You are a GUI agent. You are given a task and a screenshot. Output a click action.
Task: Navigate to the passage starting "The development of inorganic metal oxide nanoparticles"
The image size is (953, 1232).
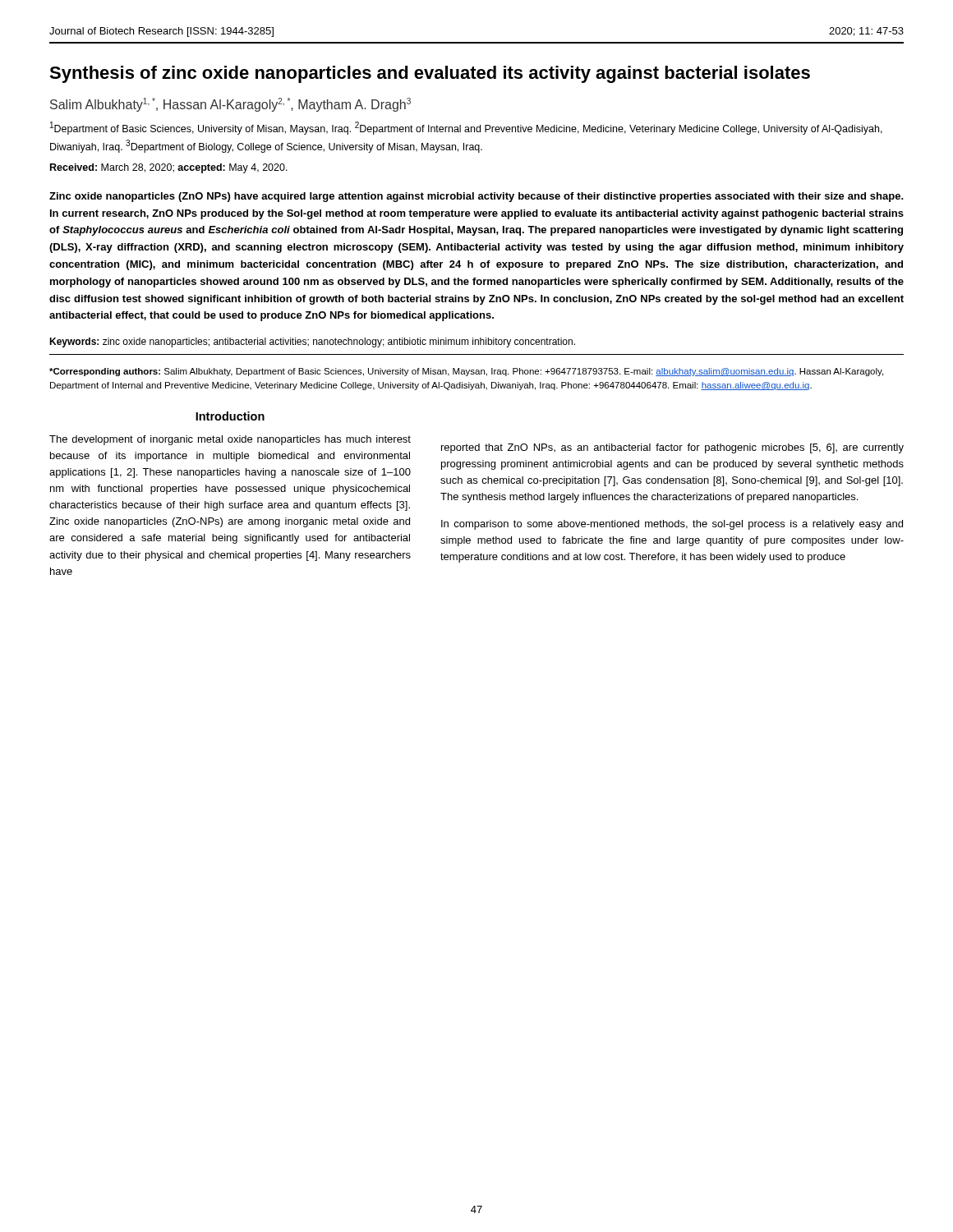pyautogui.click(x=230, y=505)
